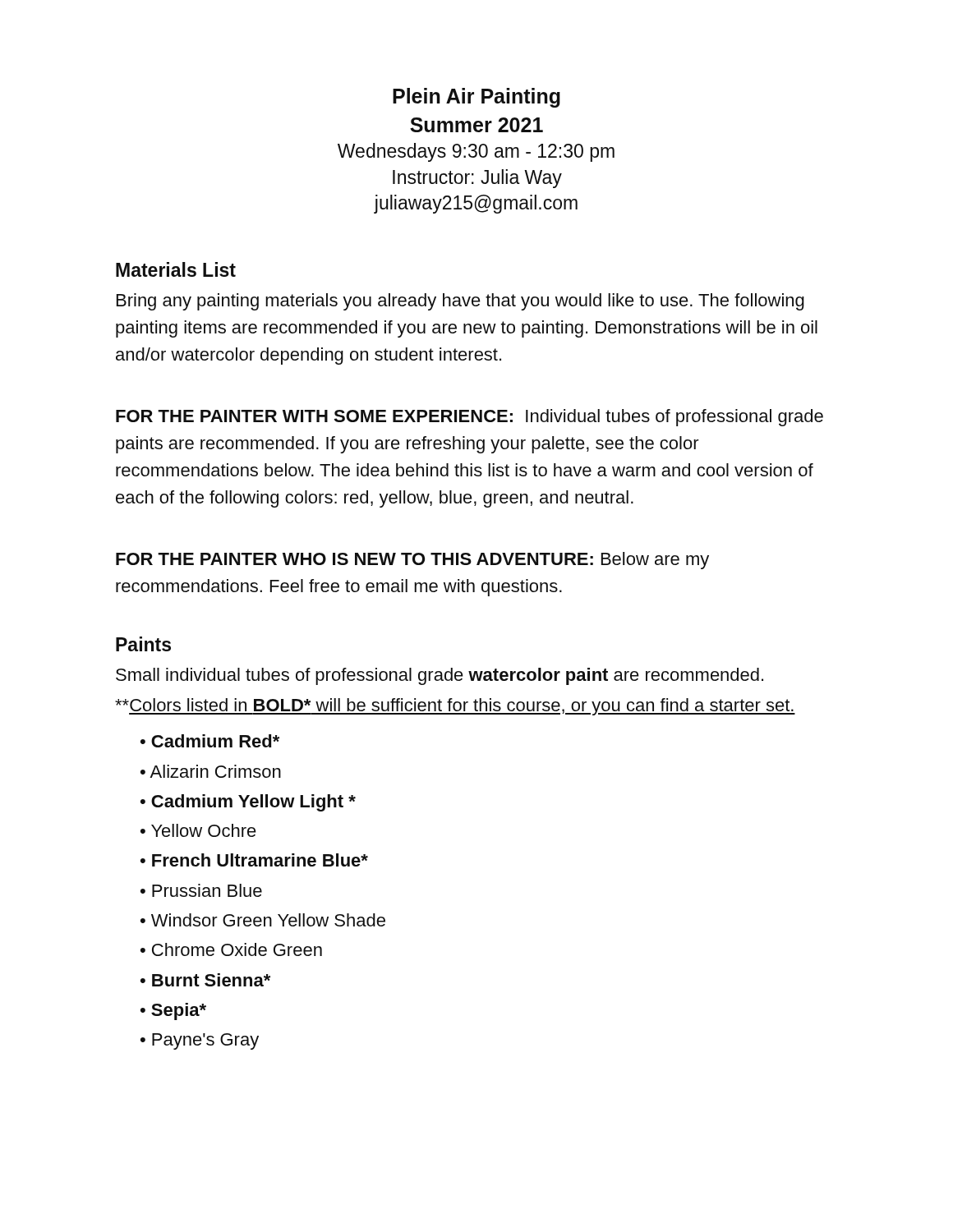Locate the text "• Cadmium Yellow Light *"
Screen dimensions: 1232x953
coord(248,801)
